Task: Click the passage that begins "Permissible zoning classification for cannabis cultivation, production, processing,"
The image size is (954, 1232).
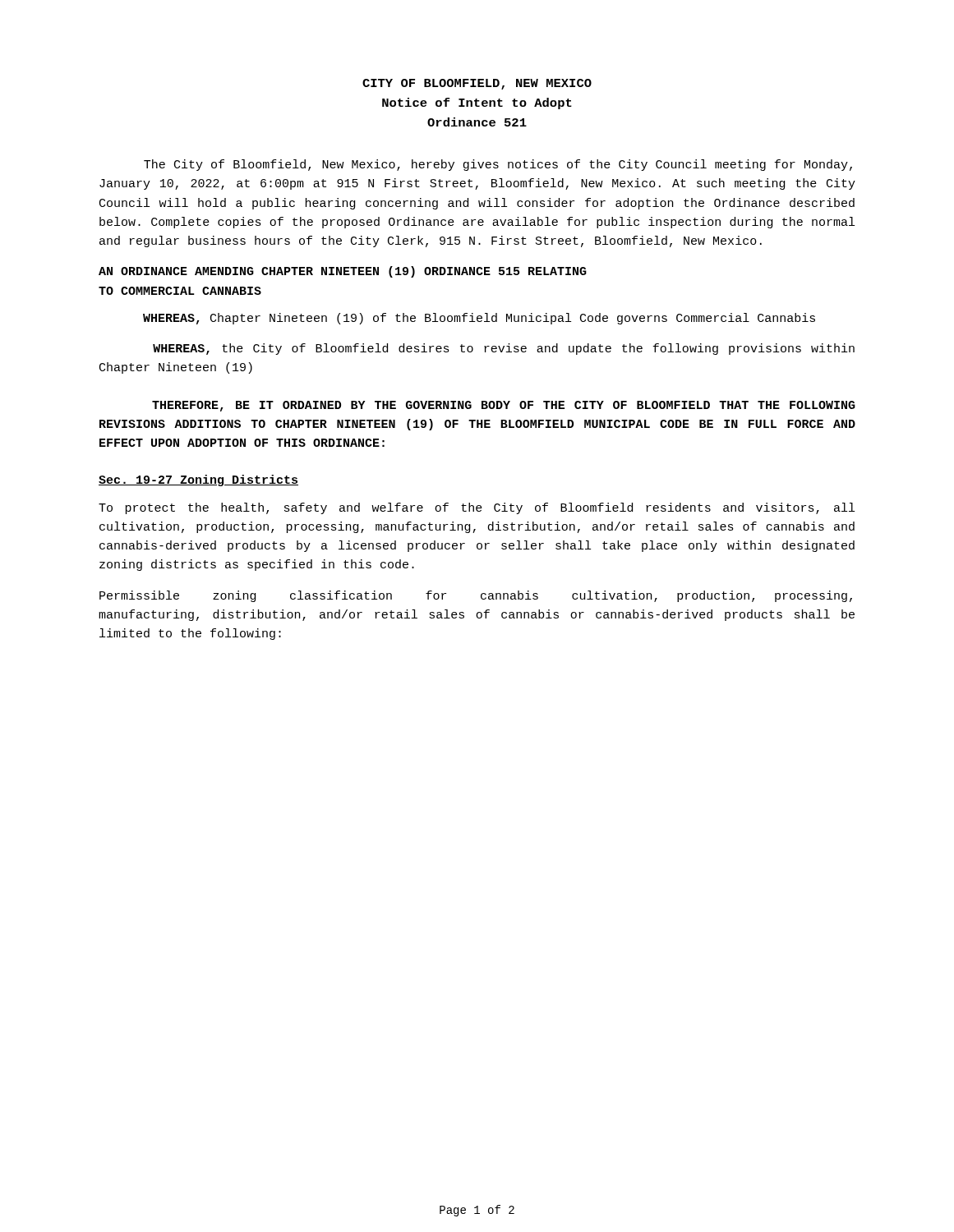Action: pos(477,615)
